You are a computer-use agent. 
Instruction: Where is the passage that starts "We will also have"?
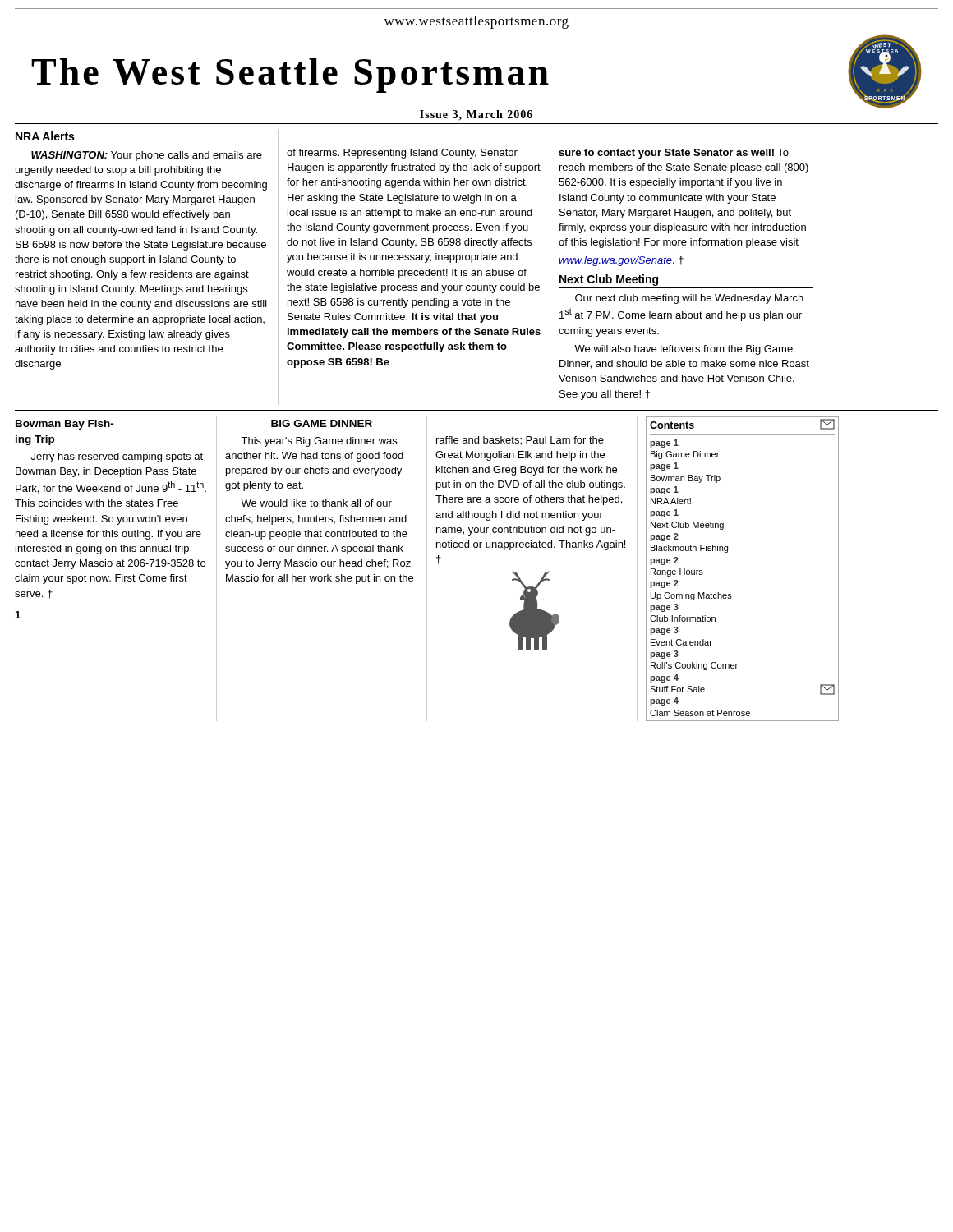click(x=684, y=371)
